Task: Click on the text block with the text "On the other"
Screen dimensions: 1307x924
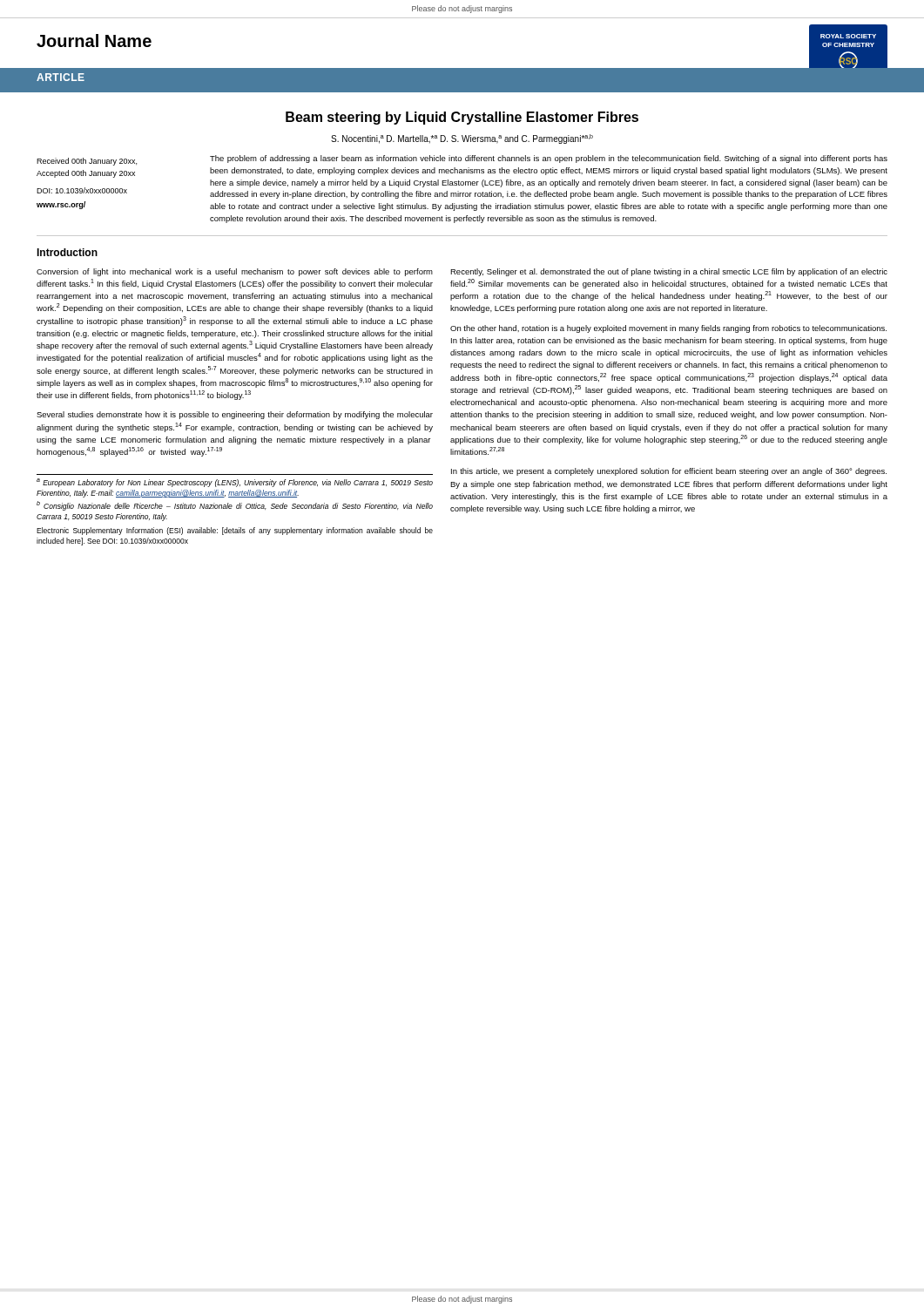Action: point(669,390)
